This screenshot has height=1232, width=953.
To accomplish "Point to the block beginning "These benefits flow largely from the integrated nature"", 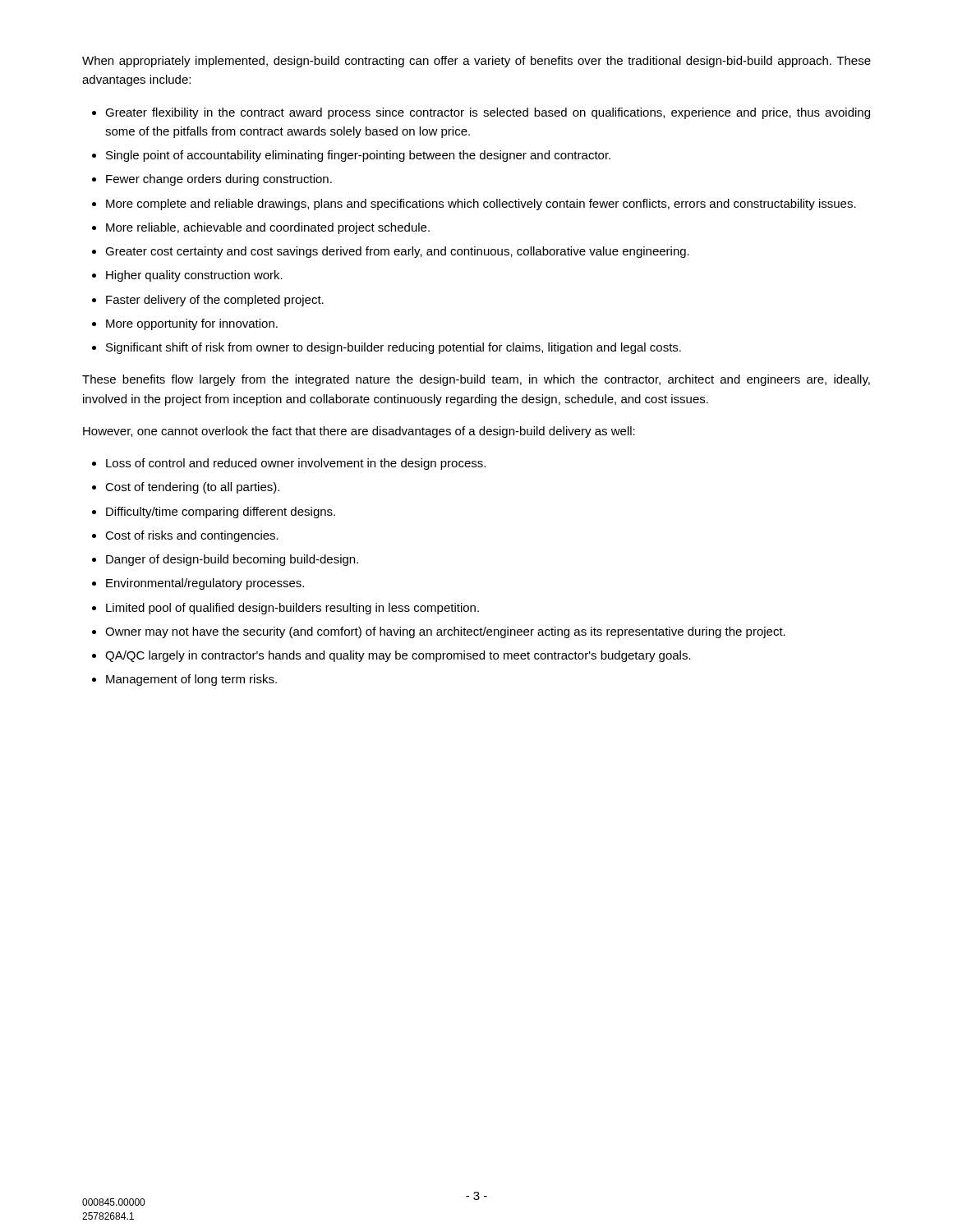I will [476, 389].
